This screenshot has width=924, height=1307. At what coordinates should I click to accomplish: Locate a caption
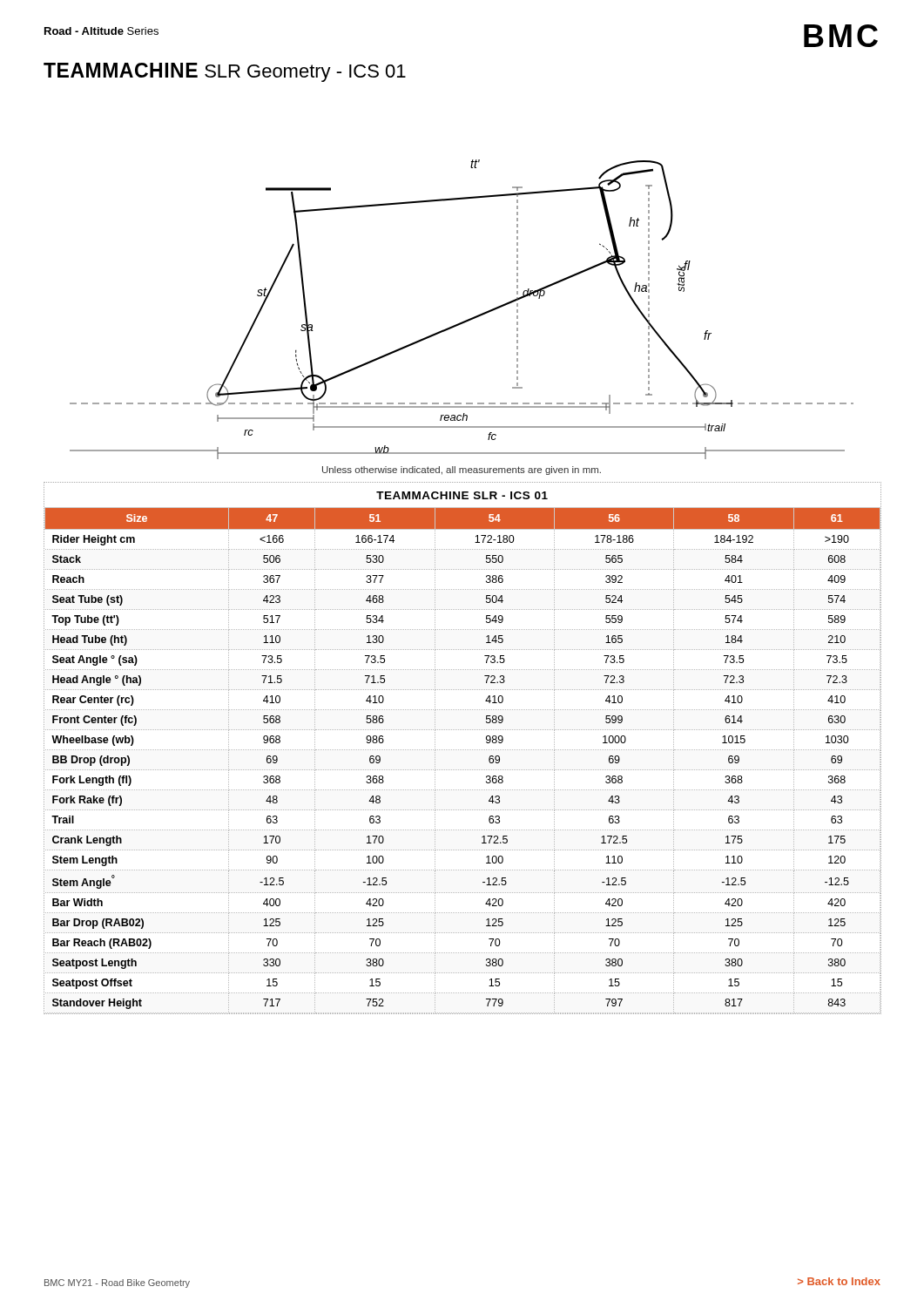(462, 470)
